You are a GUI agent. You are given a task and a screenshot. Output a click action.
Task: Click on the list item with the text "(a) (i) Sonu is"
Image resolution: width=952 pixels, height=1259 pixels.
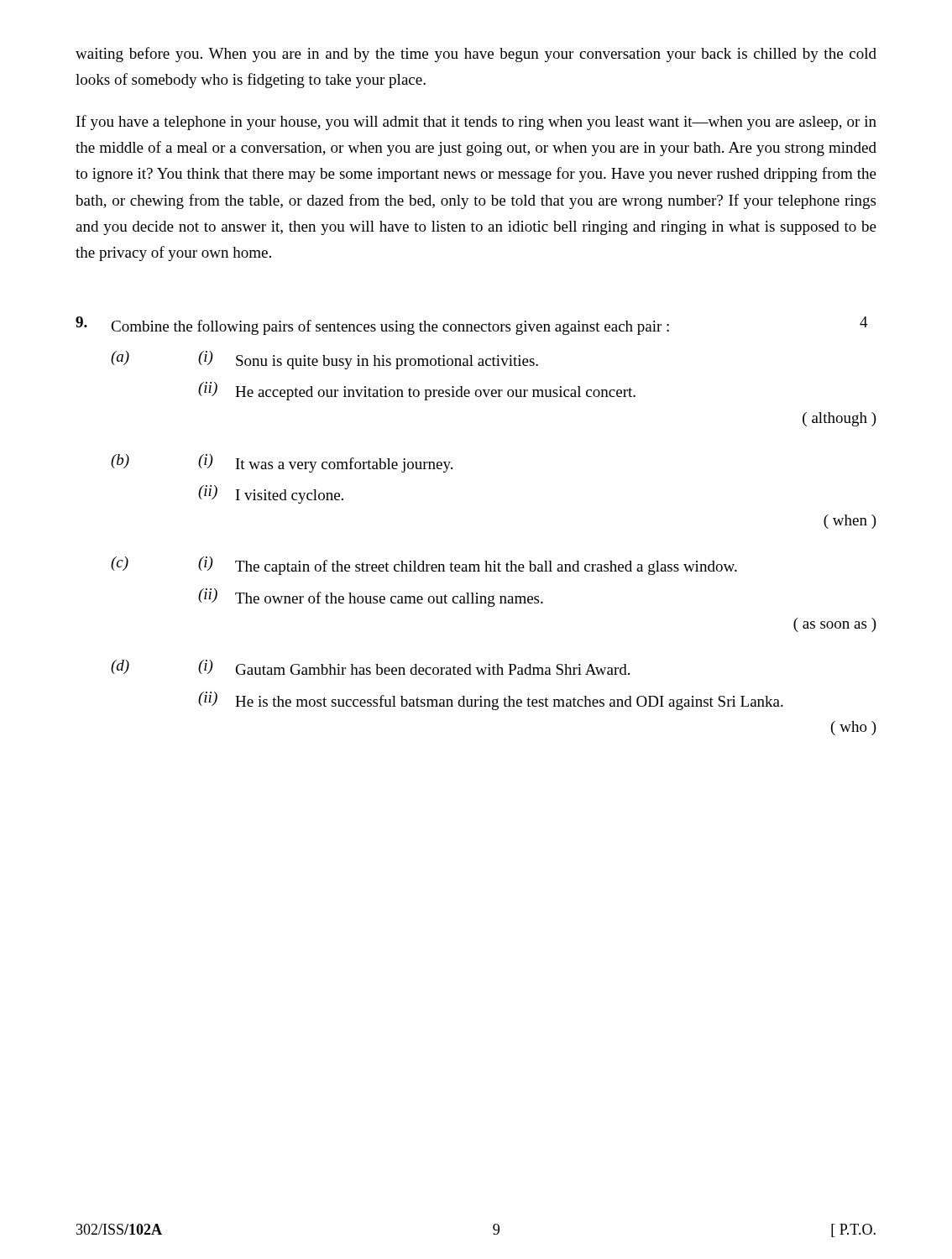tap(494, 392)
